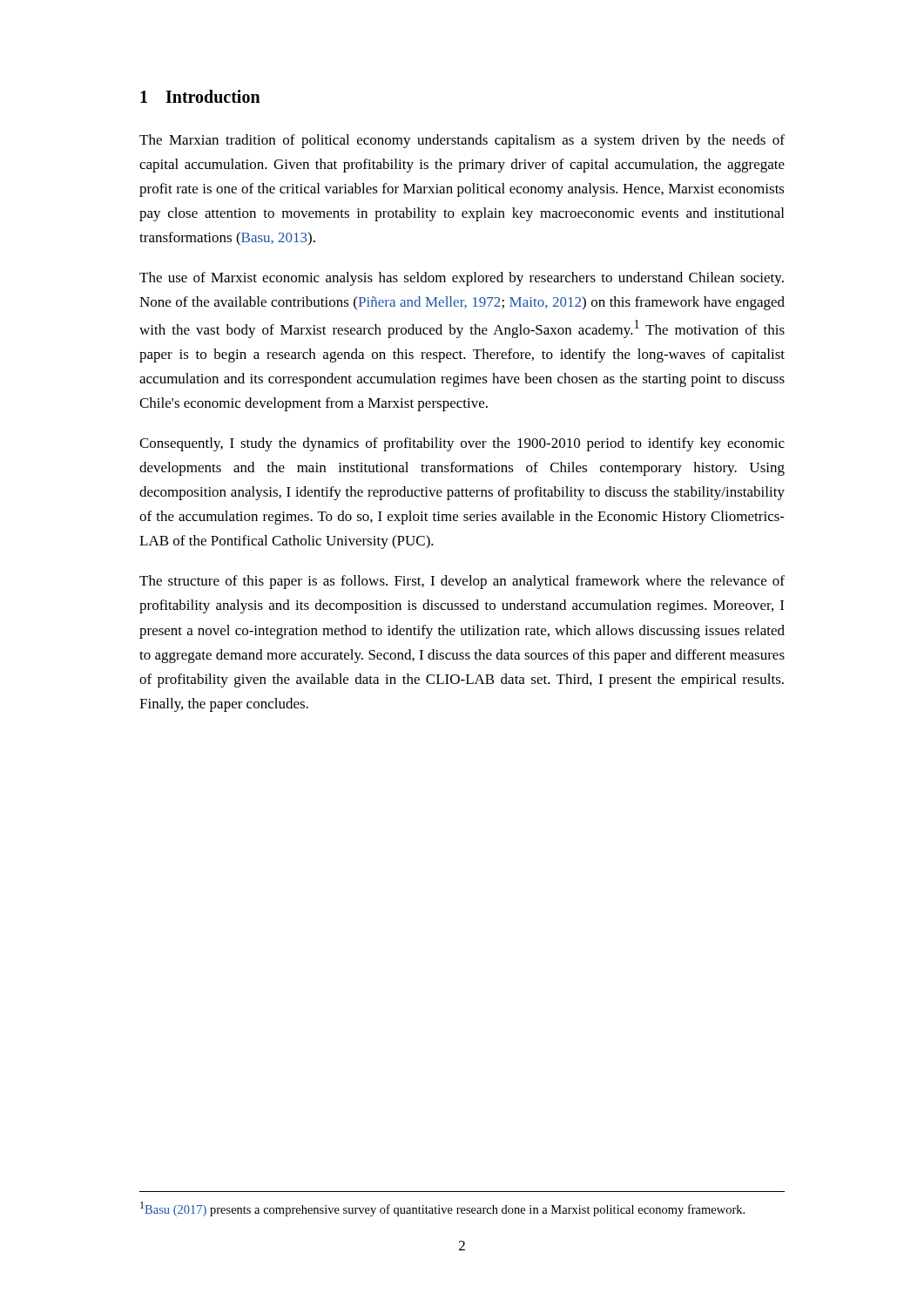Navigate to the text starting "The use of Marxist economic analysis"

[x=462, y=341]
